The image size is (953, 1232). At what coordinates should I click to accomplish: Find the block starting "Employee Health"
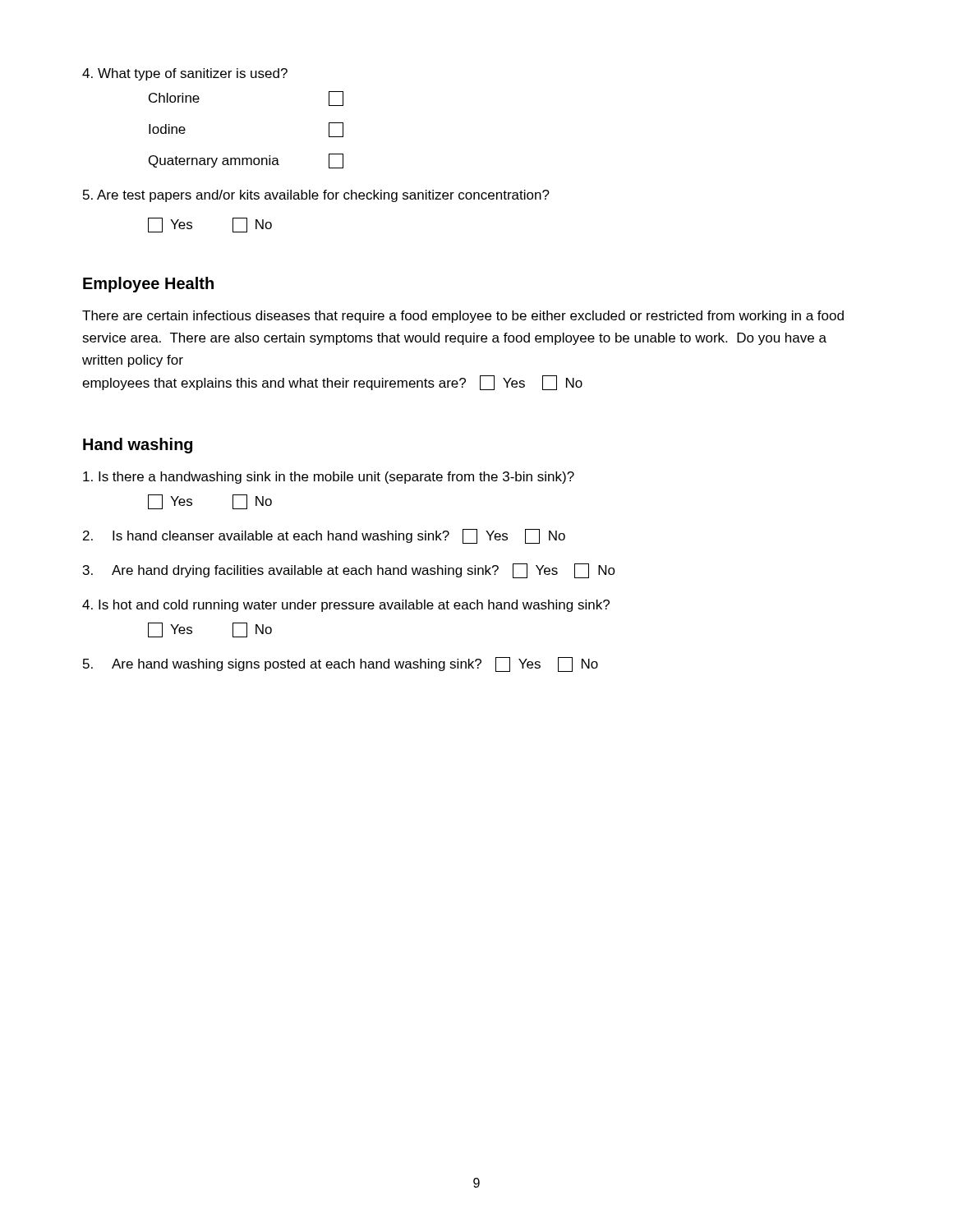pyautogui.click(x=148, y=283)
